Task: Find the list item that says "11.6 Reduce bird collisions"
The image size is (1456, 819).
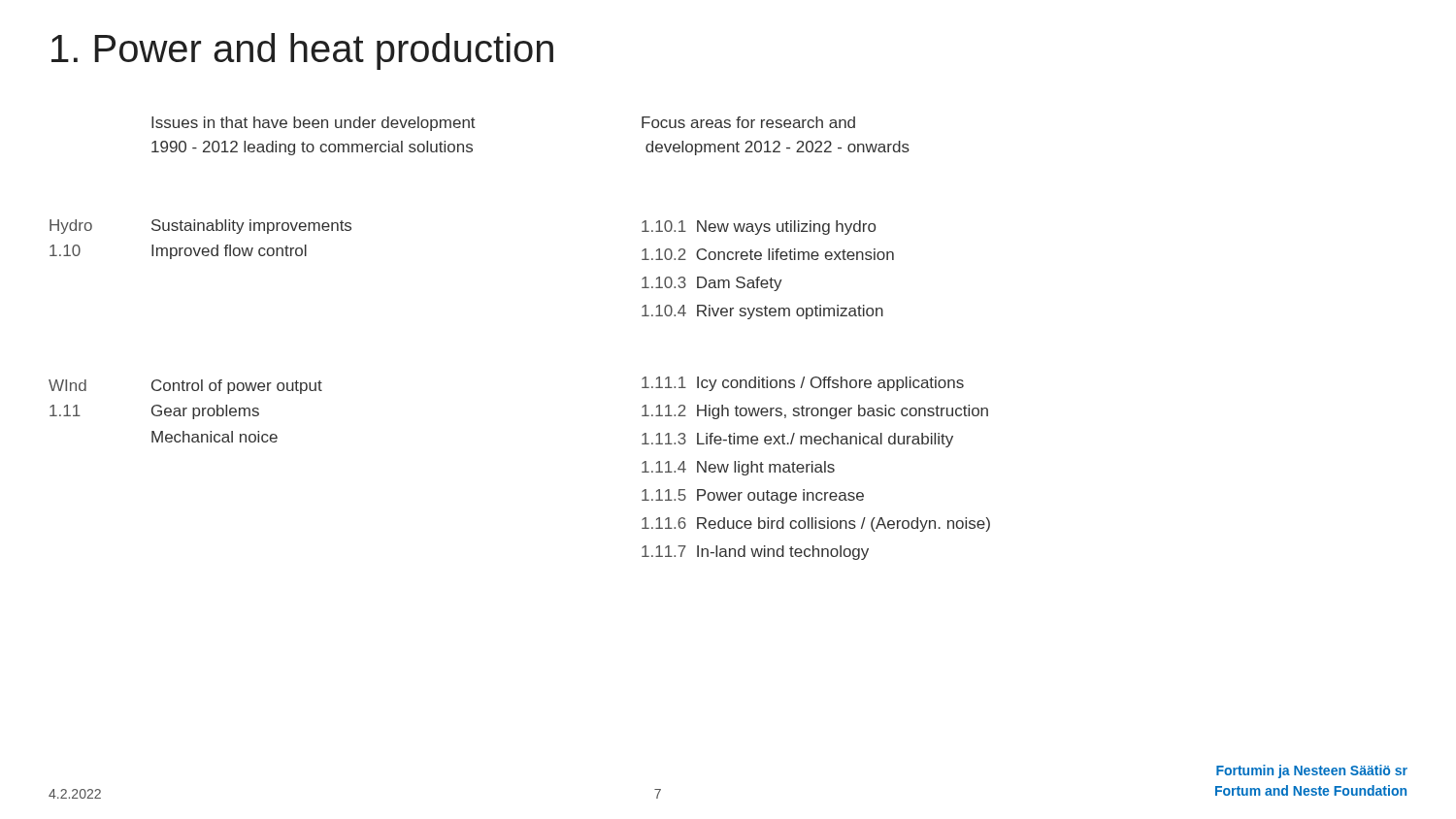Action: (x=816, y=524)
